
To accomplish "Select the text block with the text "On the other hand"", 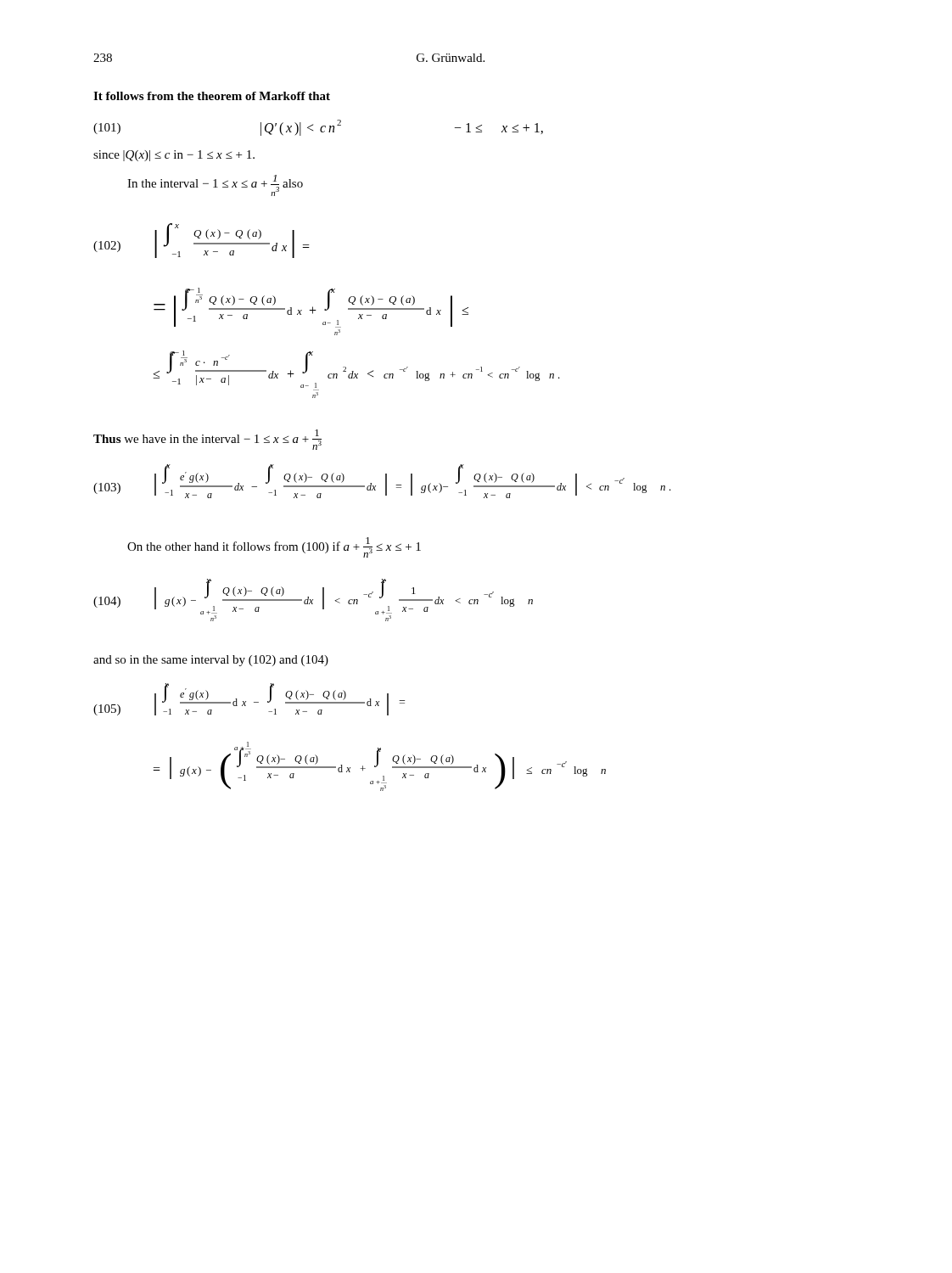I will 274,548.
